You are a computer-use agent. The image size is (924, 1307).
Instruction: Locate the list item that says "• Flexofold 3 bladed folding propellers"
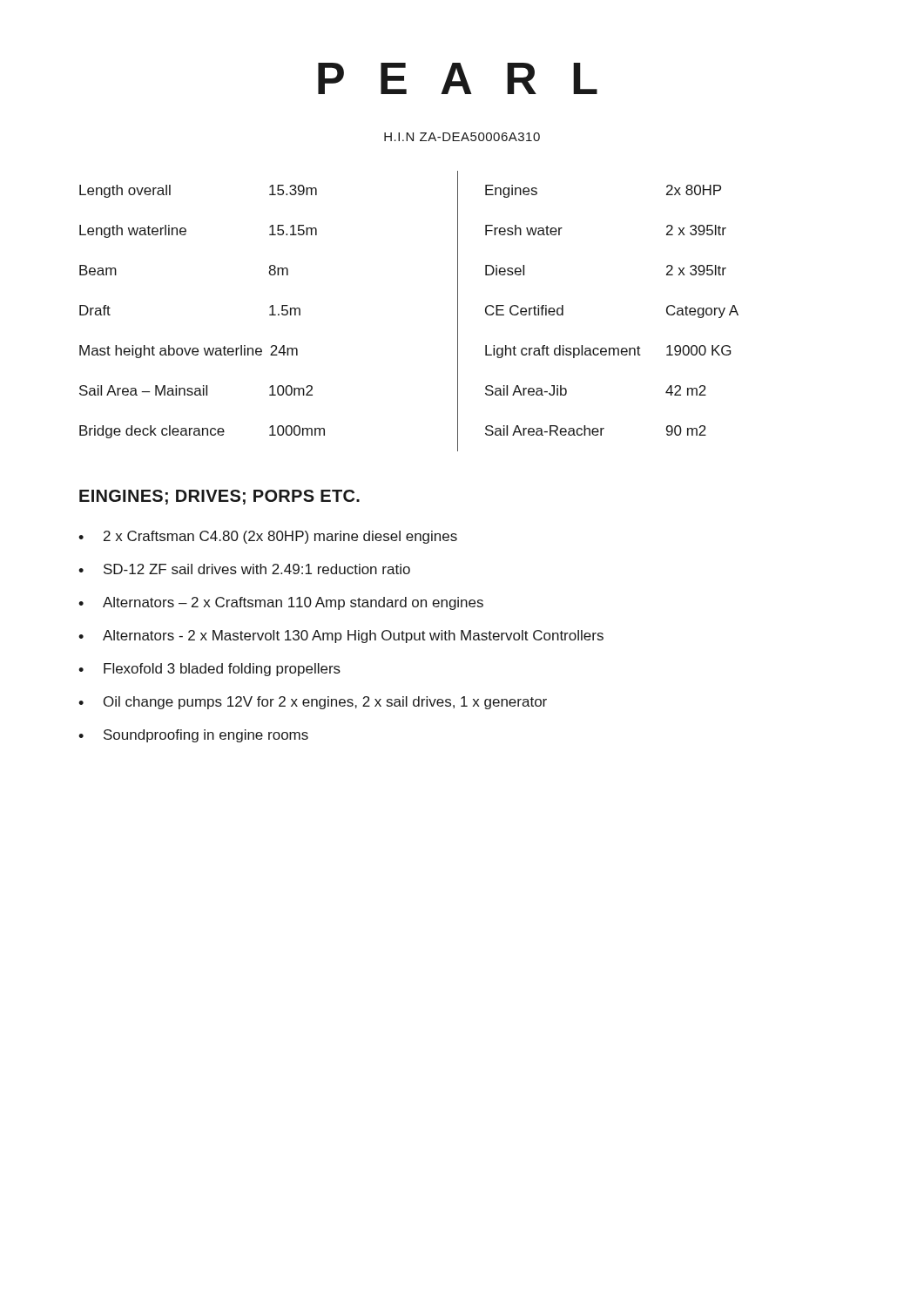pyautogui.click(x=209, y=670)
